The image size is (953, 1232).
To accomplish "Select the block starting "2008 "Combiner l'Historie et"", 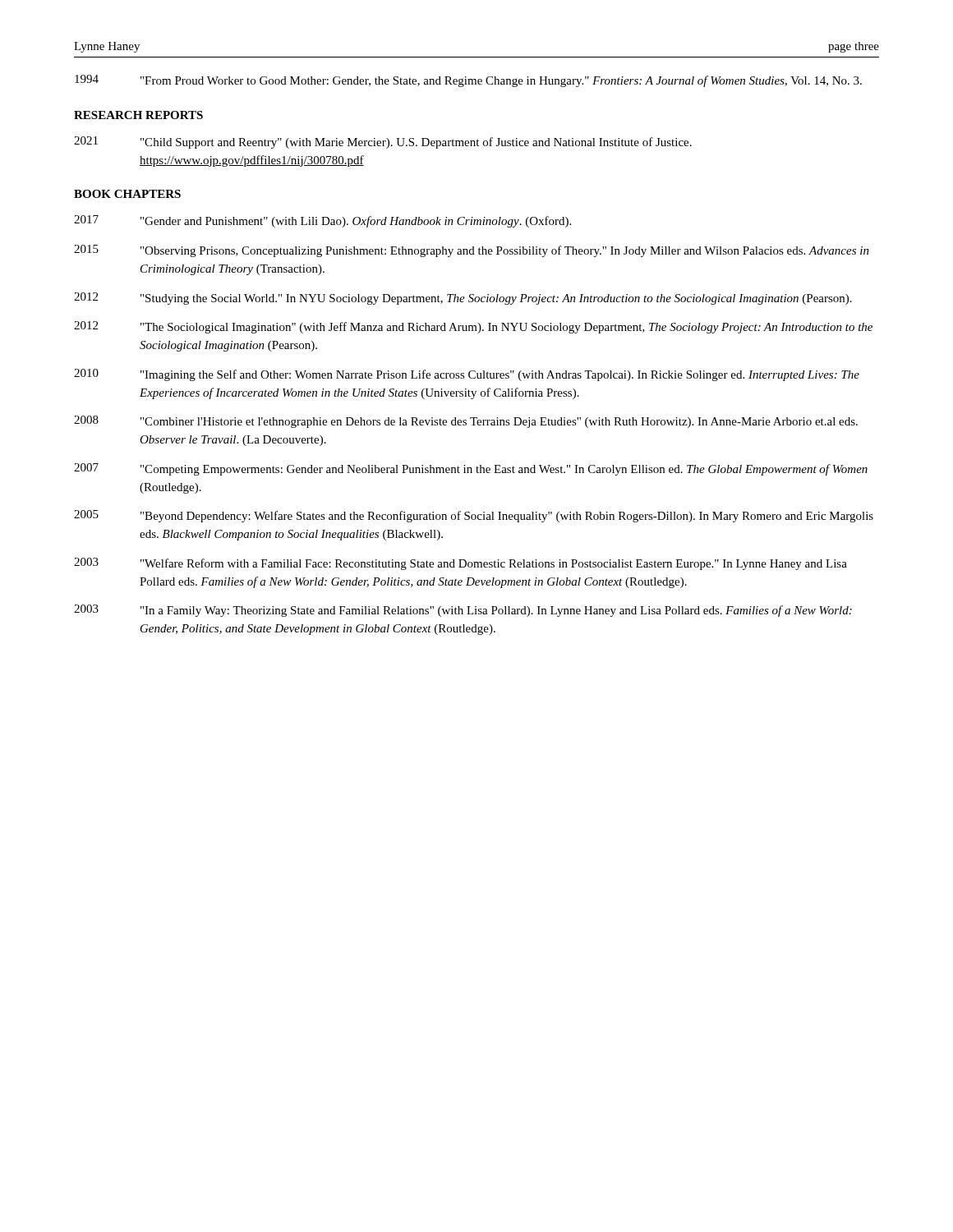I will pyautogui.click(x=476, y=431).
